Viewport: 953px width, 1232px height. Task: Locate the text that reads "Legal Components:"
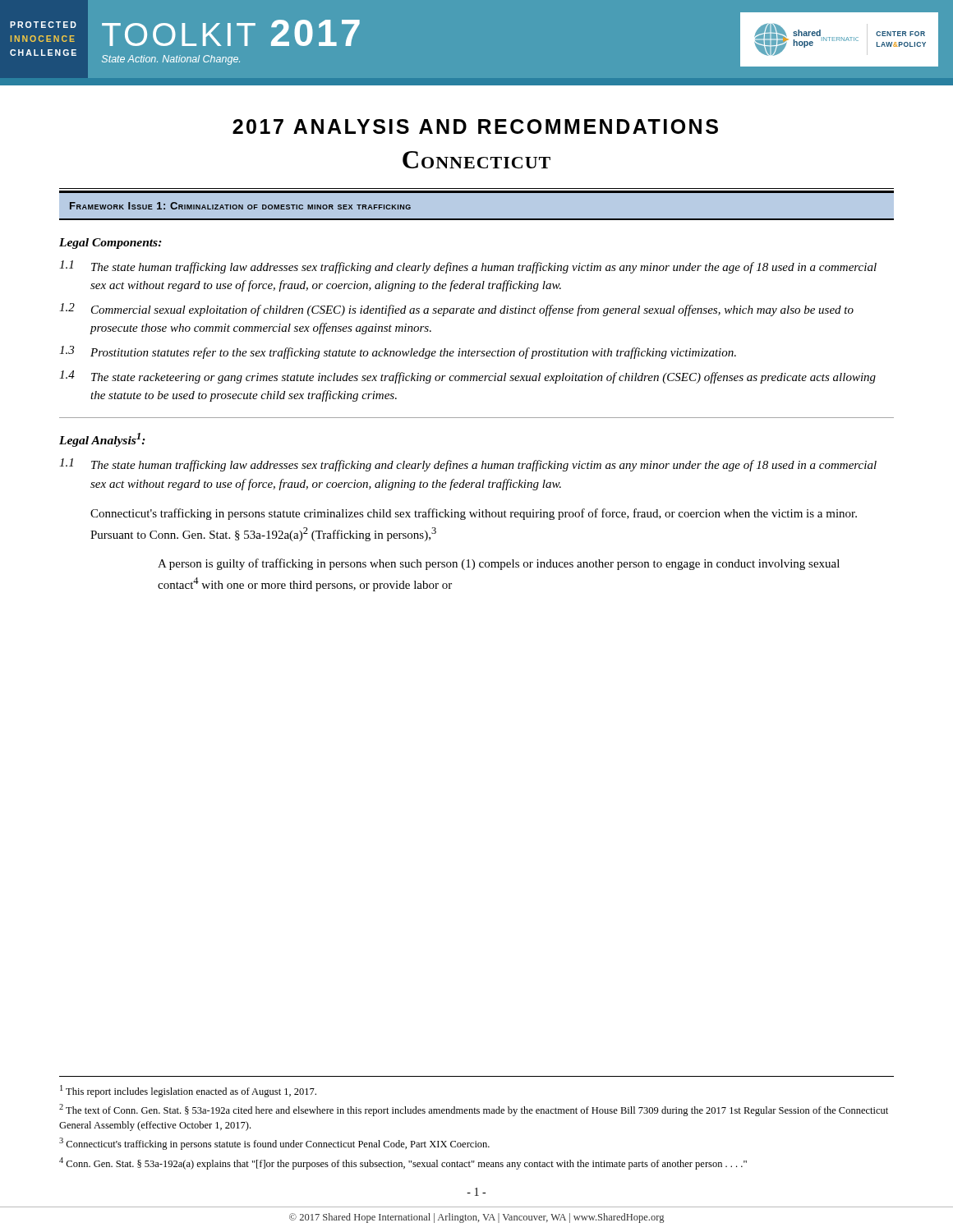[x=111, y=242]
